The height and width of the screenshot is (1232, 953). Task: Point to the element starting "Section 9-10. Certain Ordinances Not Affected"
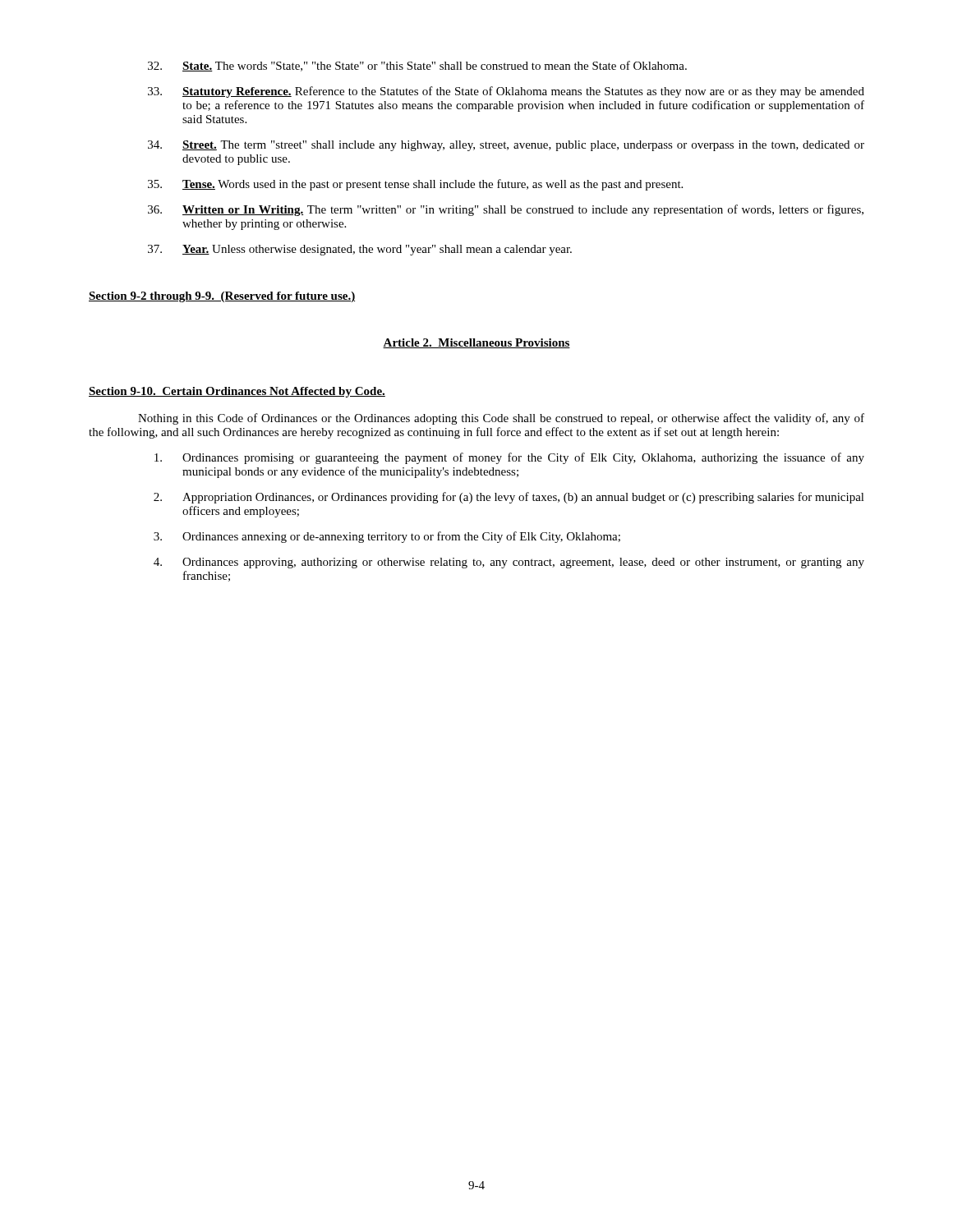click(x=237, y=391)
